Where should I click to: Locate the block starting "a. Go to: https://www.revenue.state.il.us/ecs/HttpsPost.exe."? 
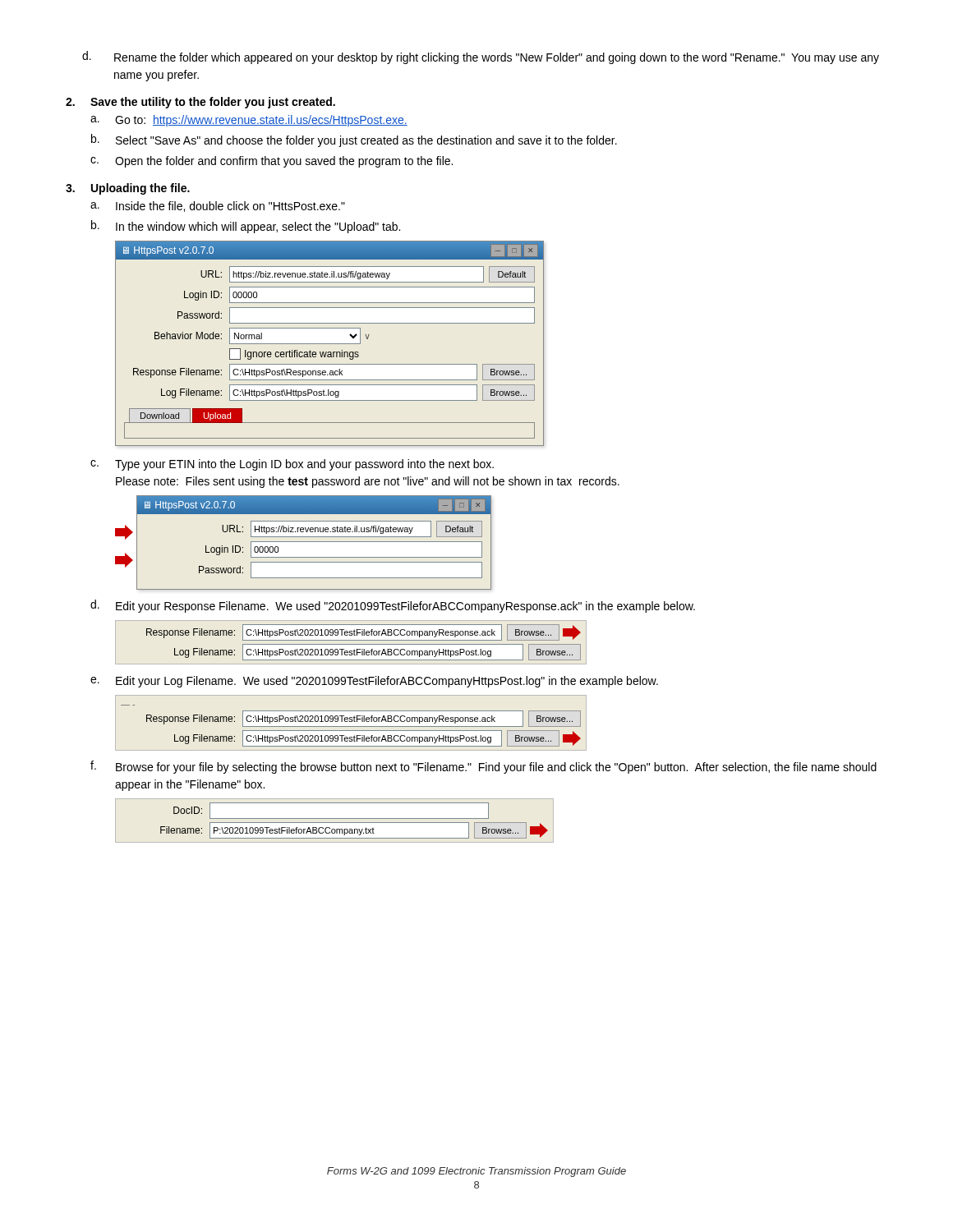[x=249, y=121]
